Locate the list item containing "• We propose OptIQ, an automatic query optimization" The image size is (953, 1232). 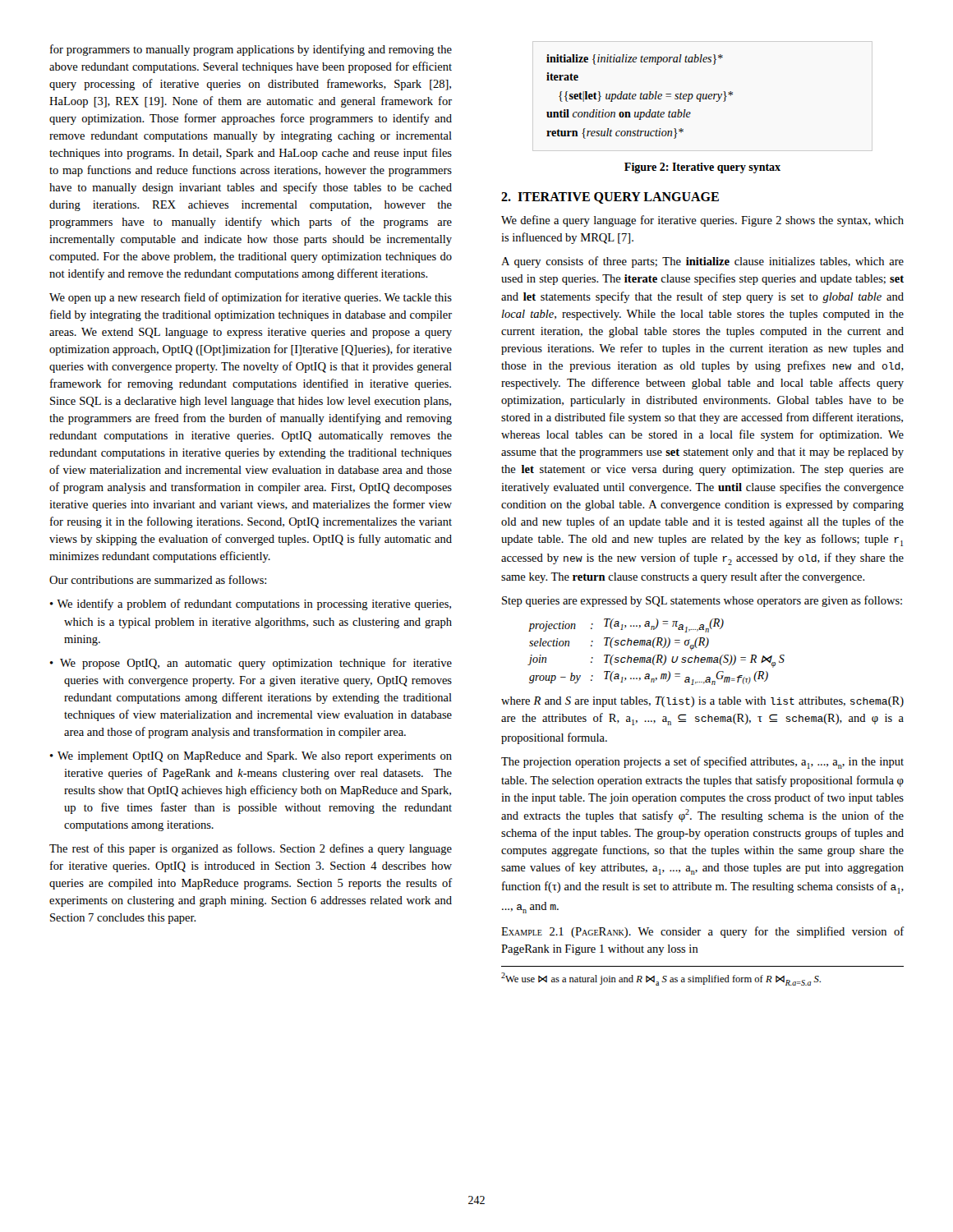coord(251,697)
